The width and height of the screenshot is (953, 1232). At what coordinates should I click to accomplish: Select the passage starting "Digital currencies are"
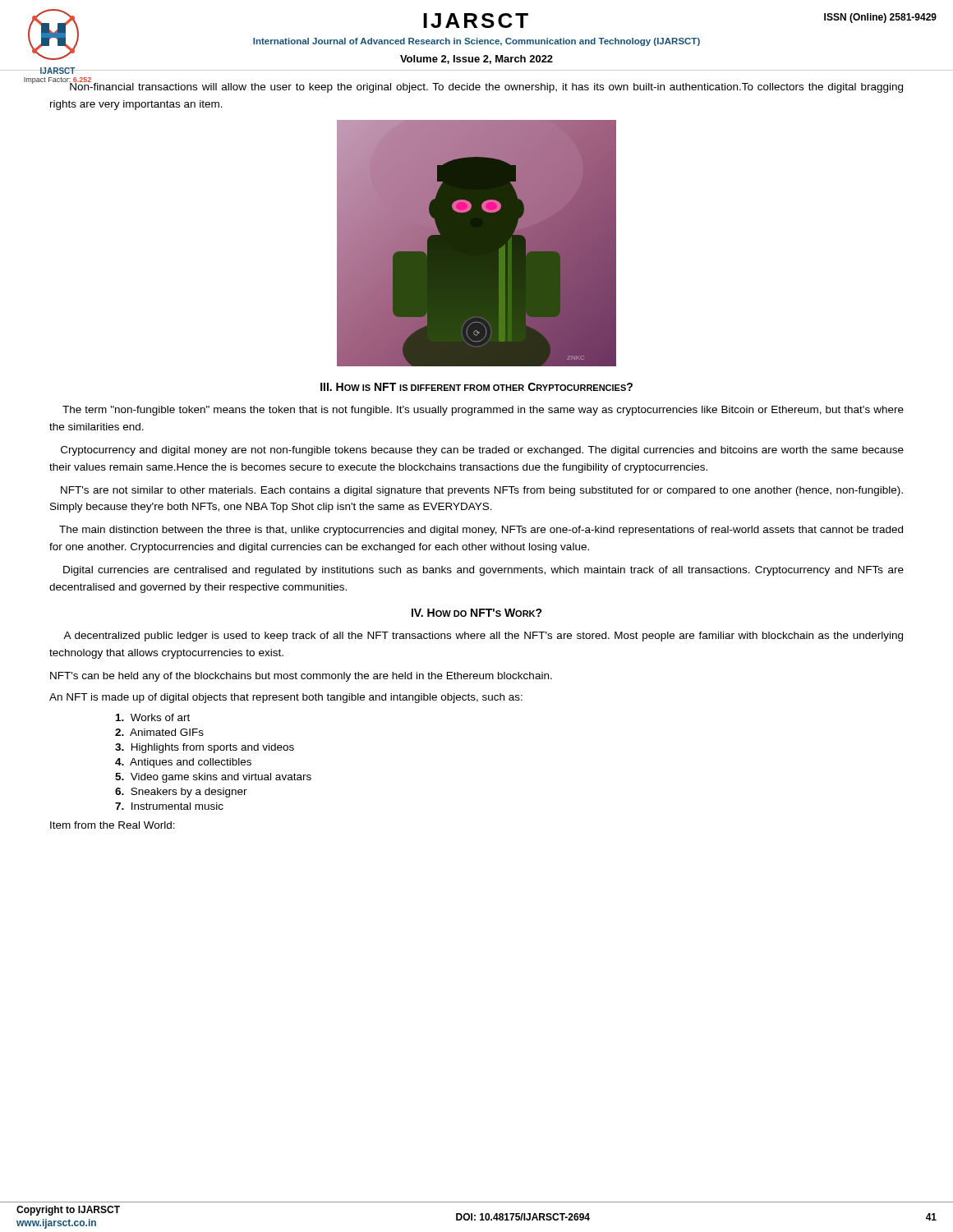pyautogui.click(x=476, y=578)
